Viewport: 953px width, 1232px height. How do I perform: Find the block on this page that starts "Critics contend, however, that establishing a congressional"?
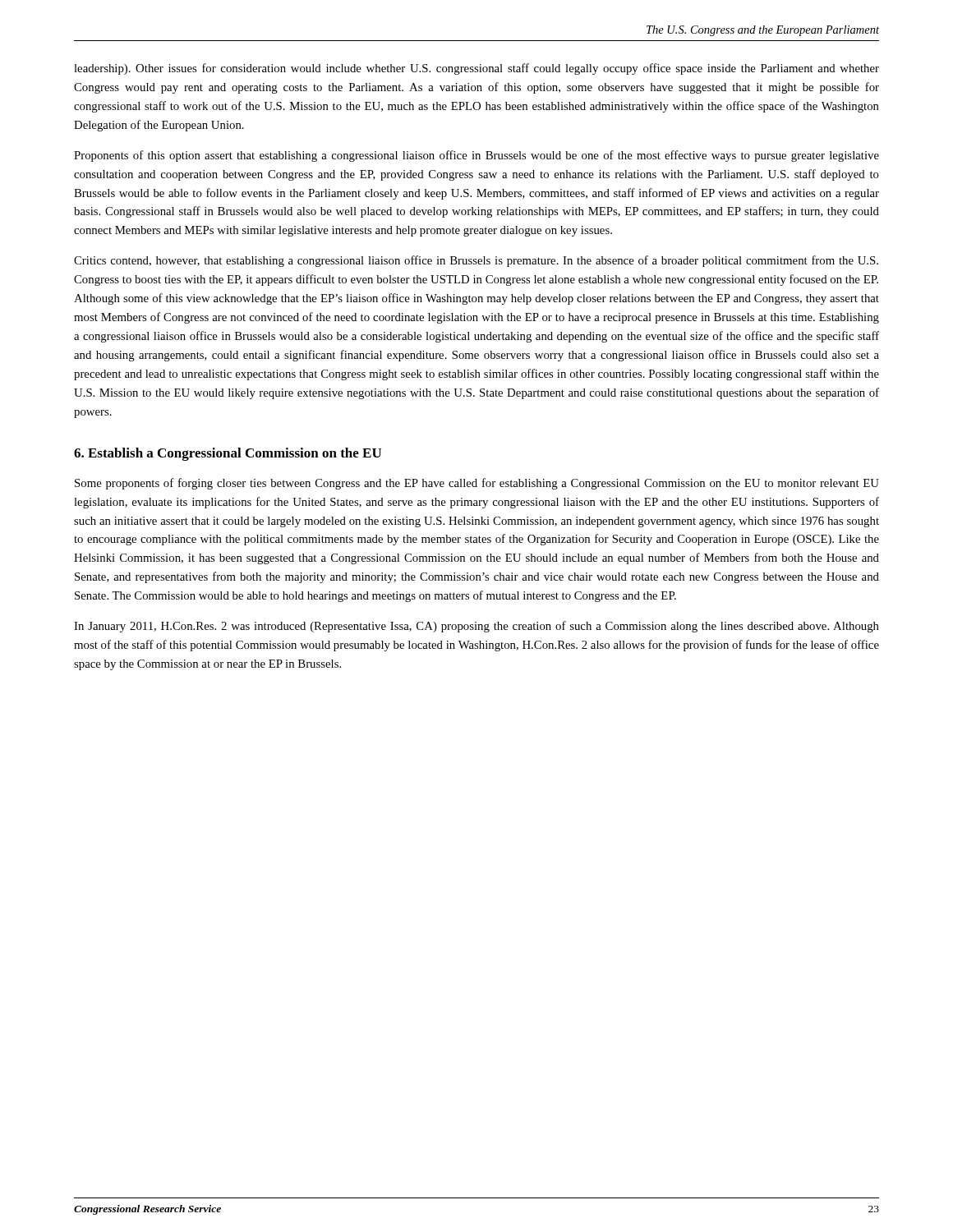(x=476, y=336)
